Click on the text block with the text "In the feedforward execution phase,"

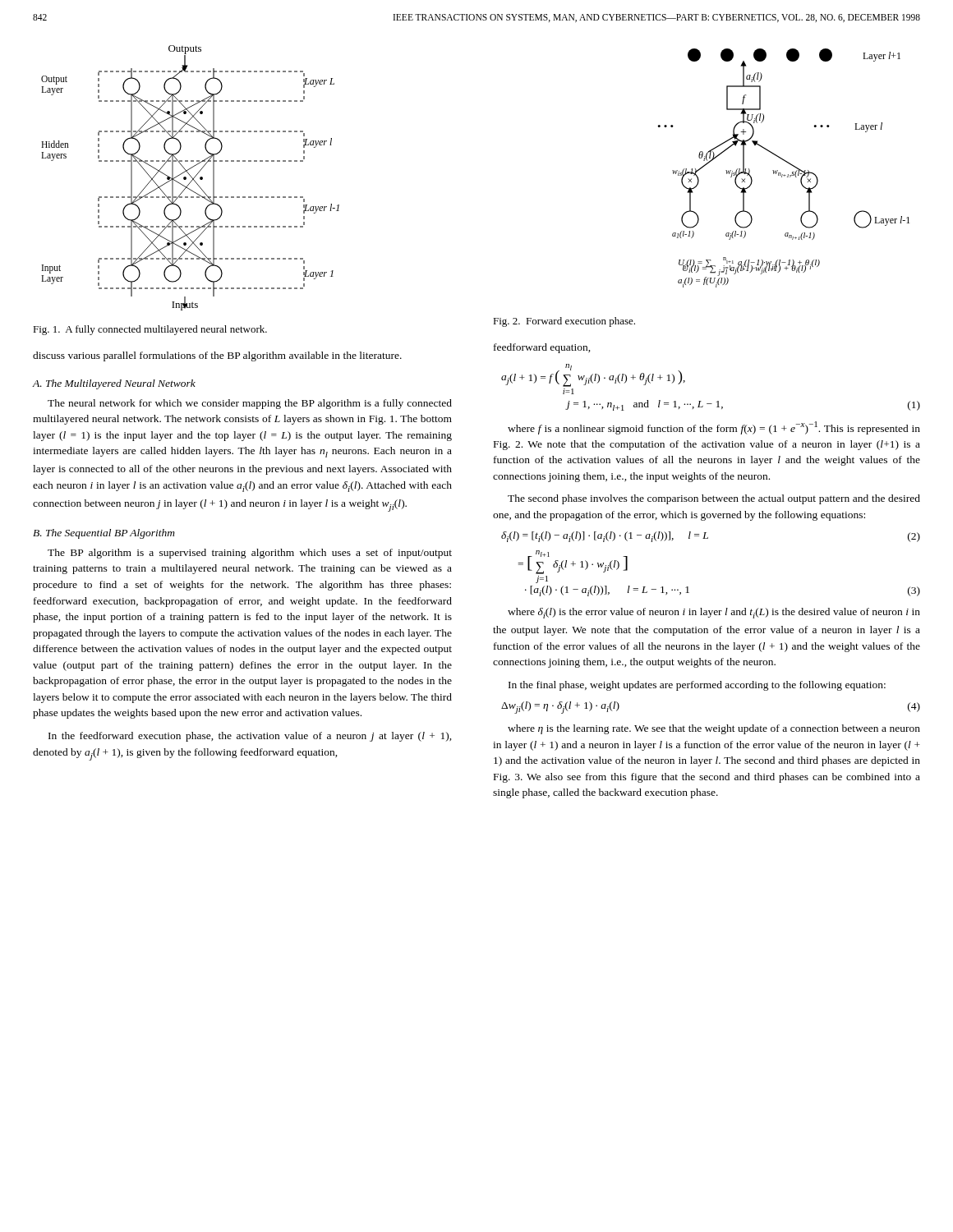tap(242, 745)
